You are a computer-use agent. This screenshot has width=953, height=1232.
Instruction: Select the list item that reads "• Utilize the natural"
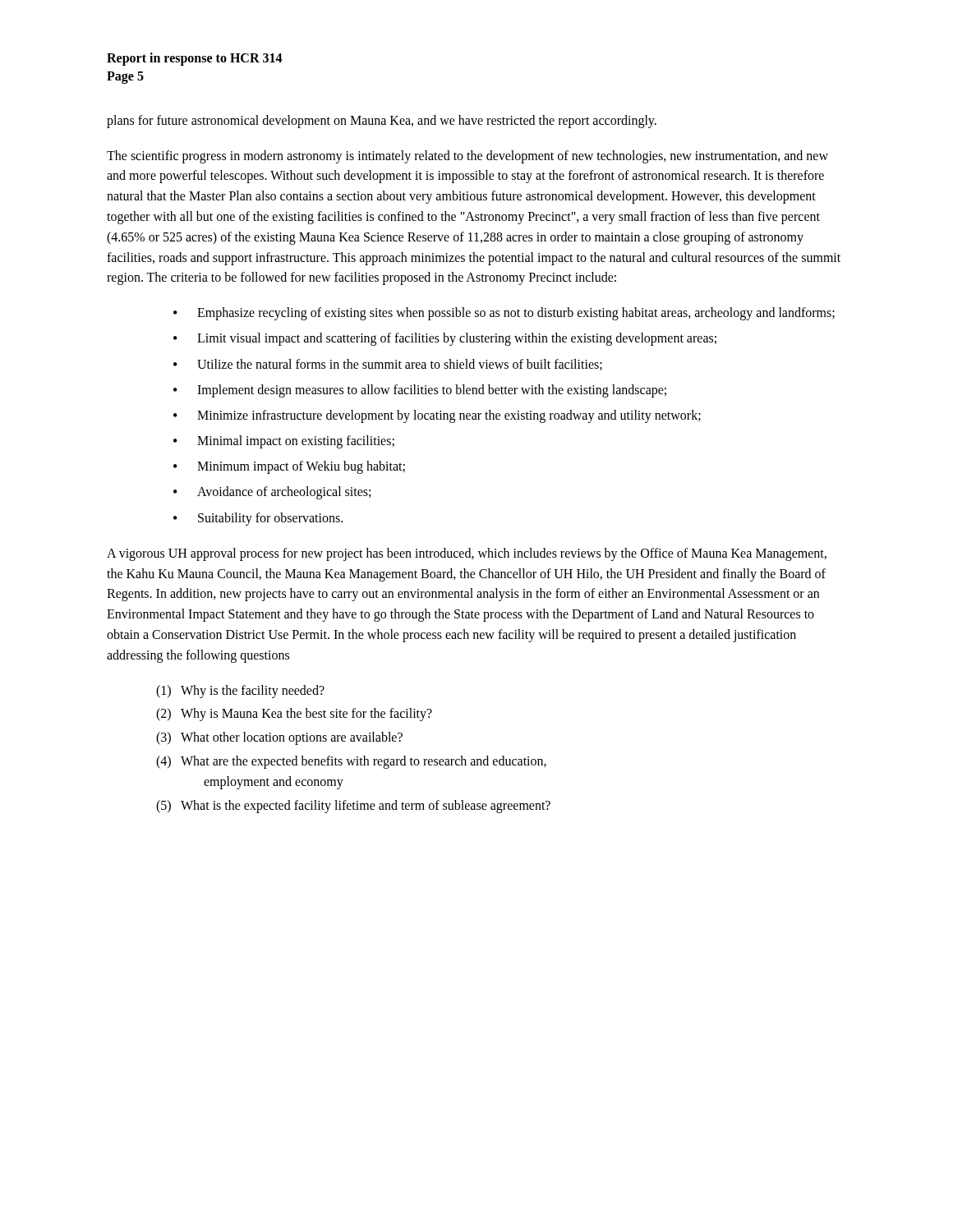509,365
